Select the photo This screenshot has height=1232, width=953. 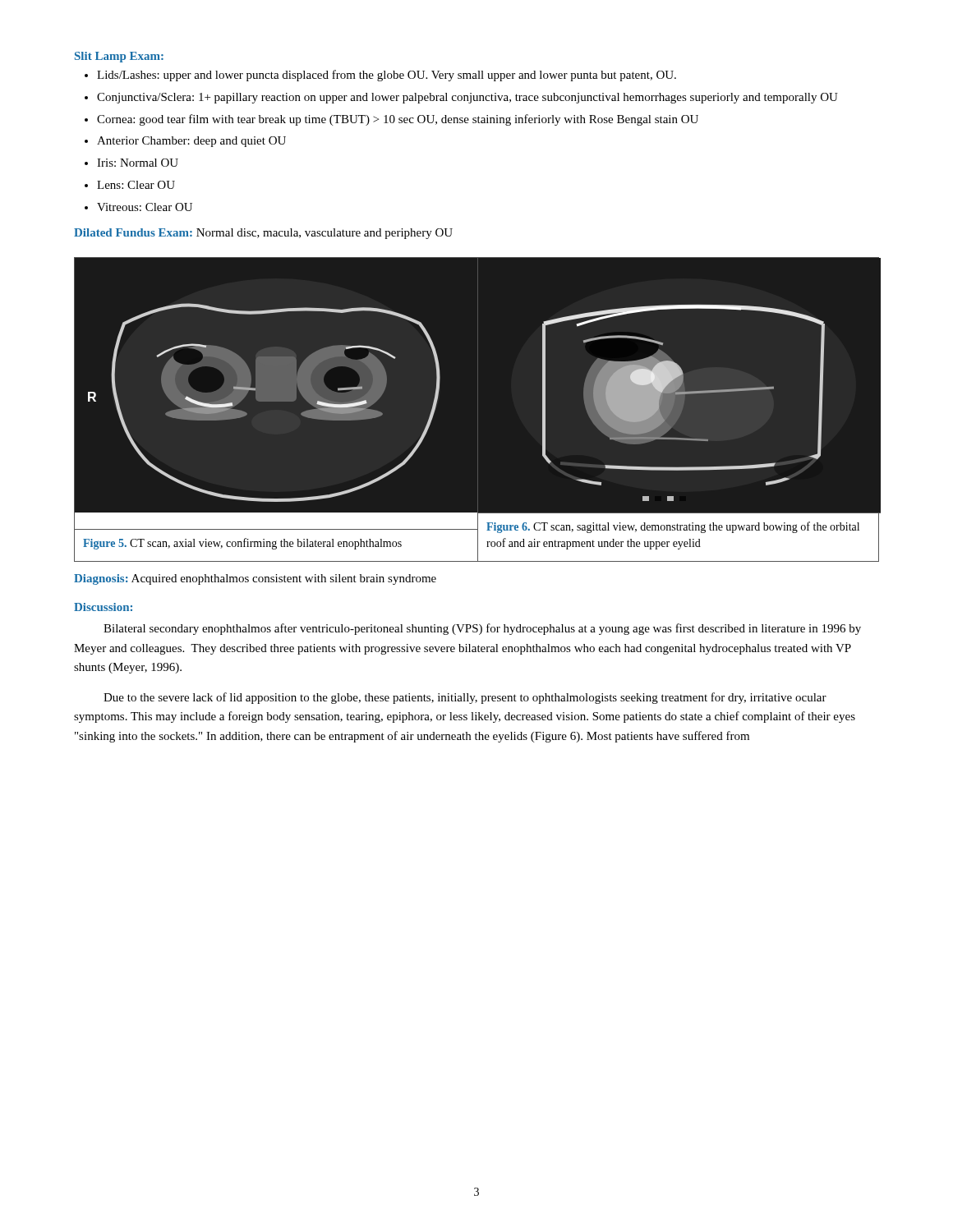point(476,409)
